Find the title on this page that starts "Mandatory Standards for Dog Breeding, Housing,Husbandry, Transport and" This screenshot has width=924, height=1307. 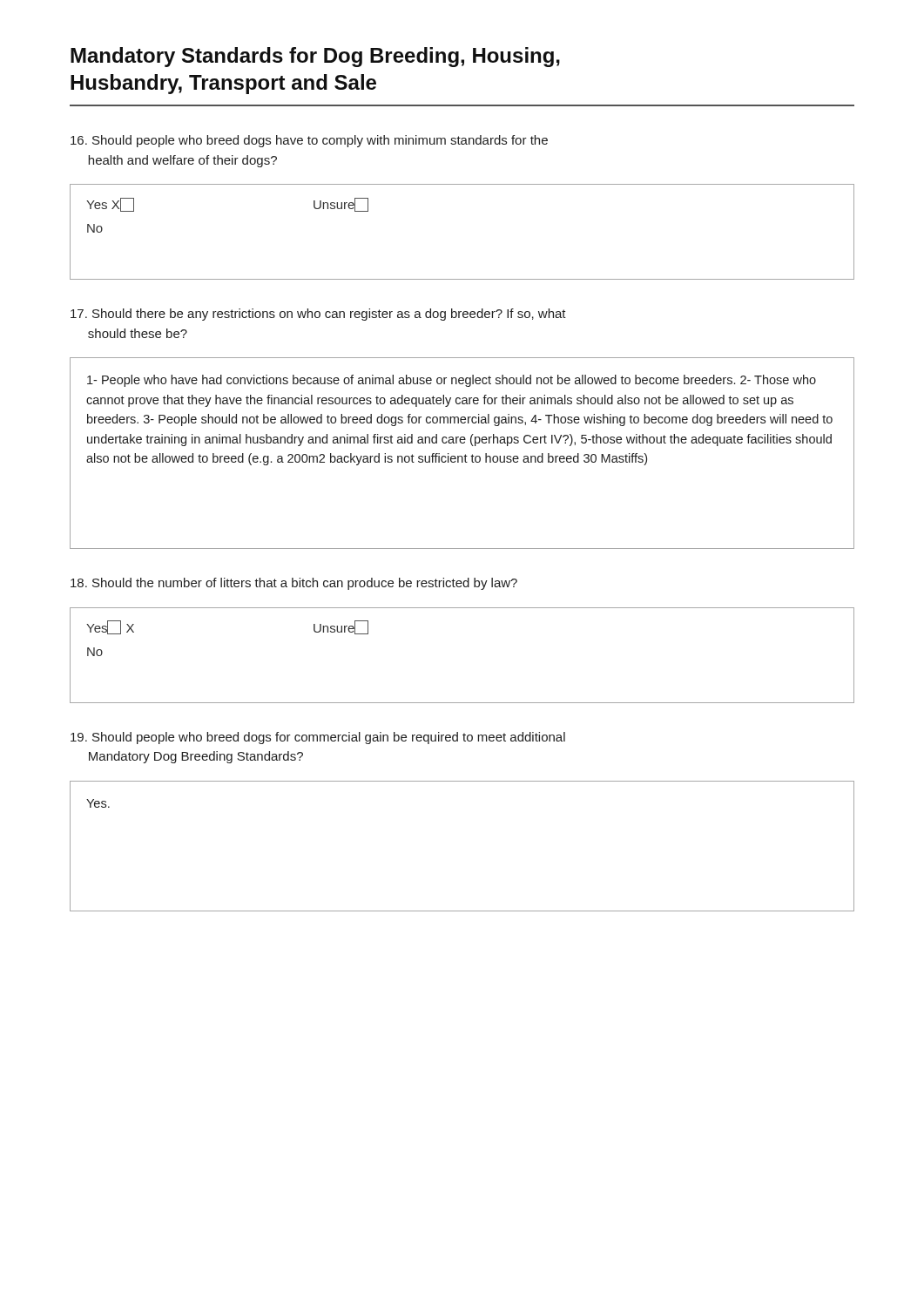click(x=462, y=69)
